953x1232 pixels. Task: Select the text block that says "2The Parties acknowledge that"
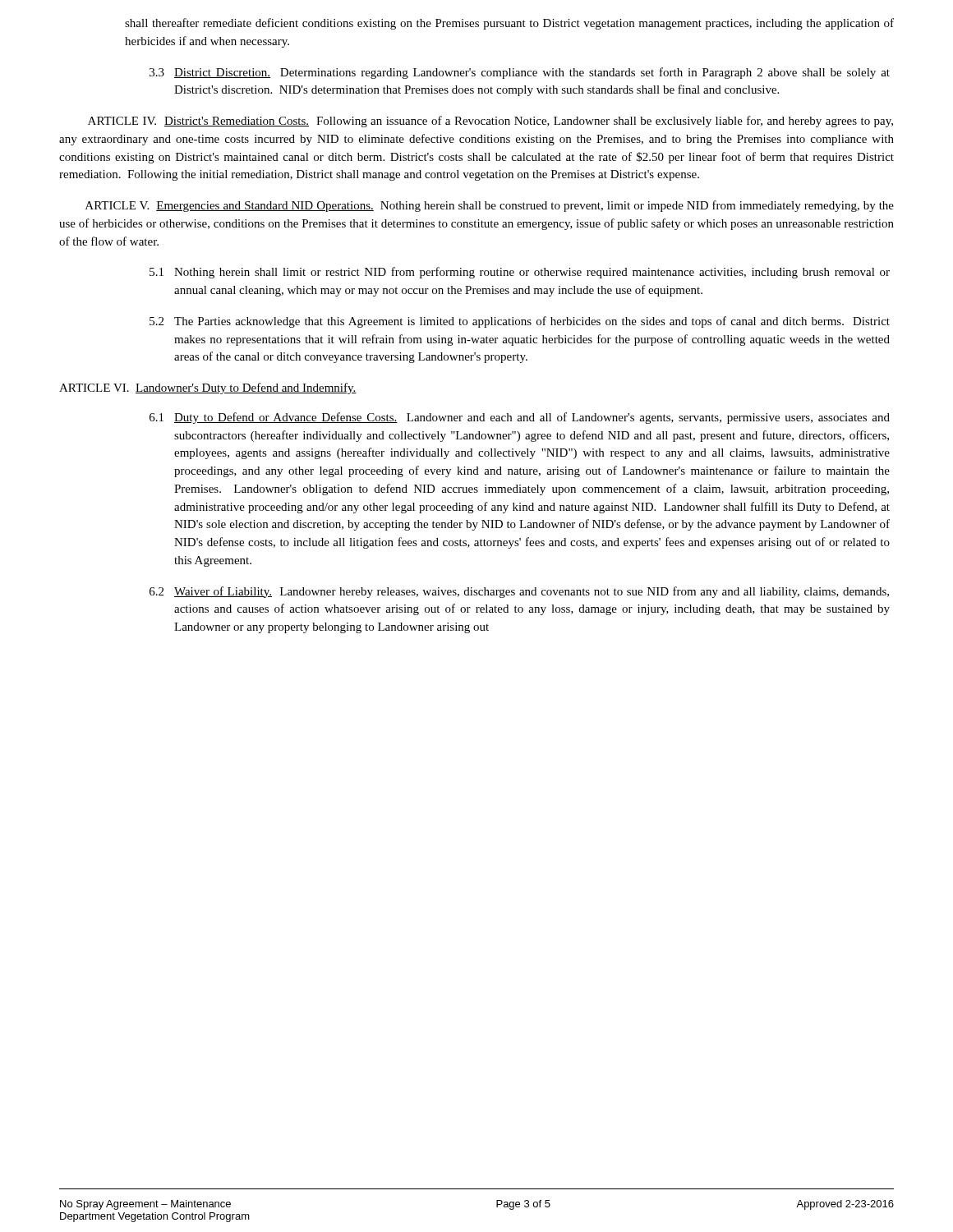(507, 339)
